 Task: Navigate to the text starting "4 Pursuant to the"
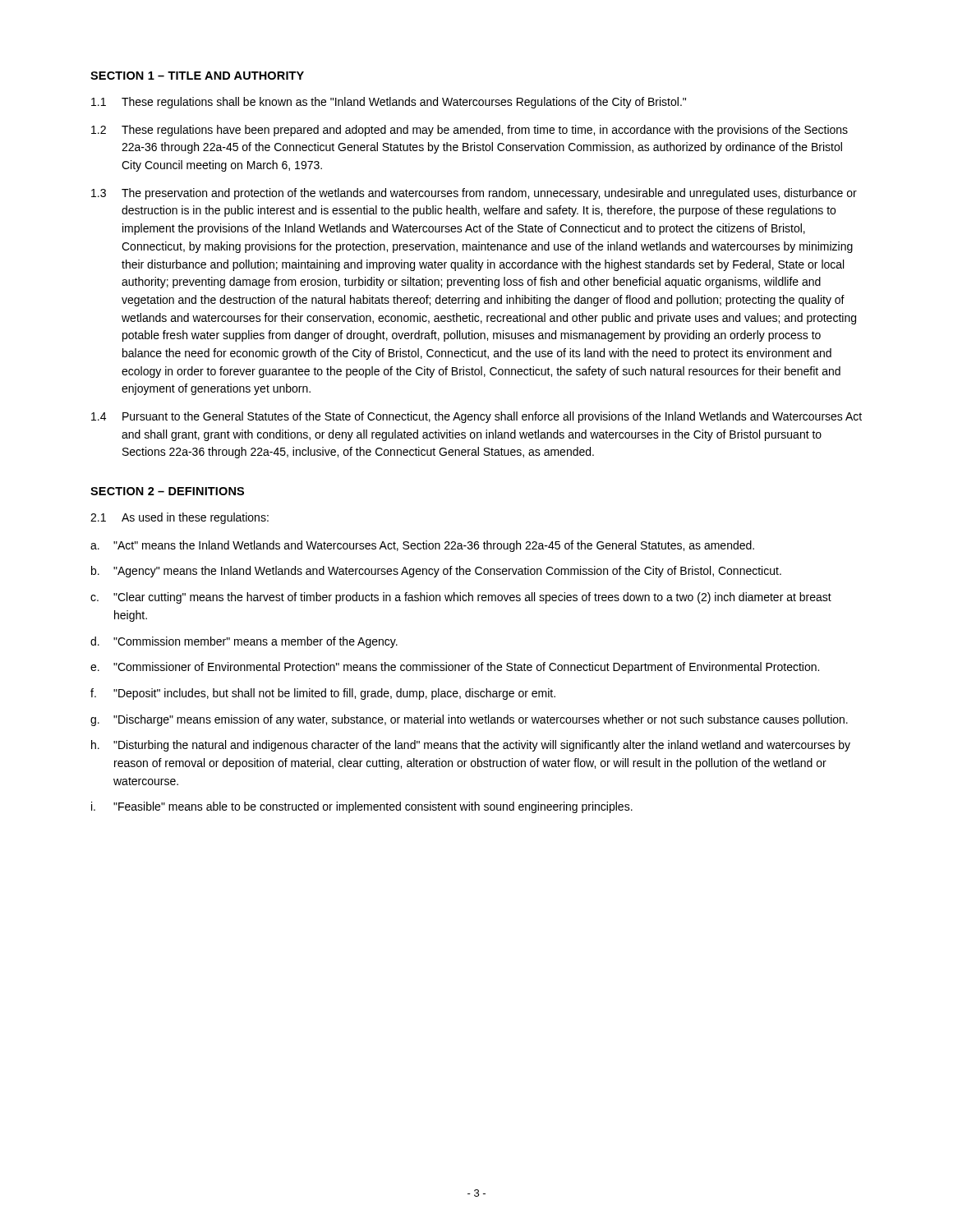tap(476, 435)
